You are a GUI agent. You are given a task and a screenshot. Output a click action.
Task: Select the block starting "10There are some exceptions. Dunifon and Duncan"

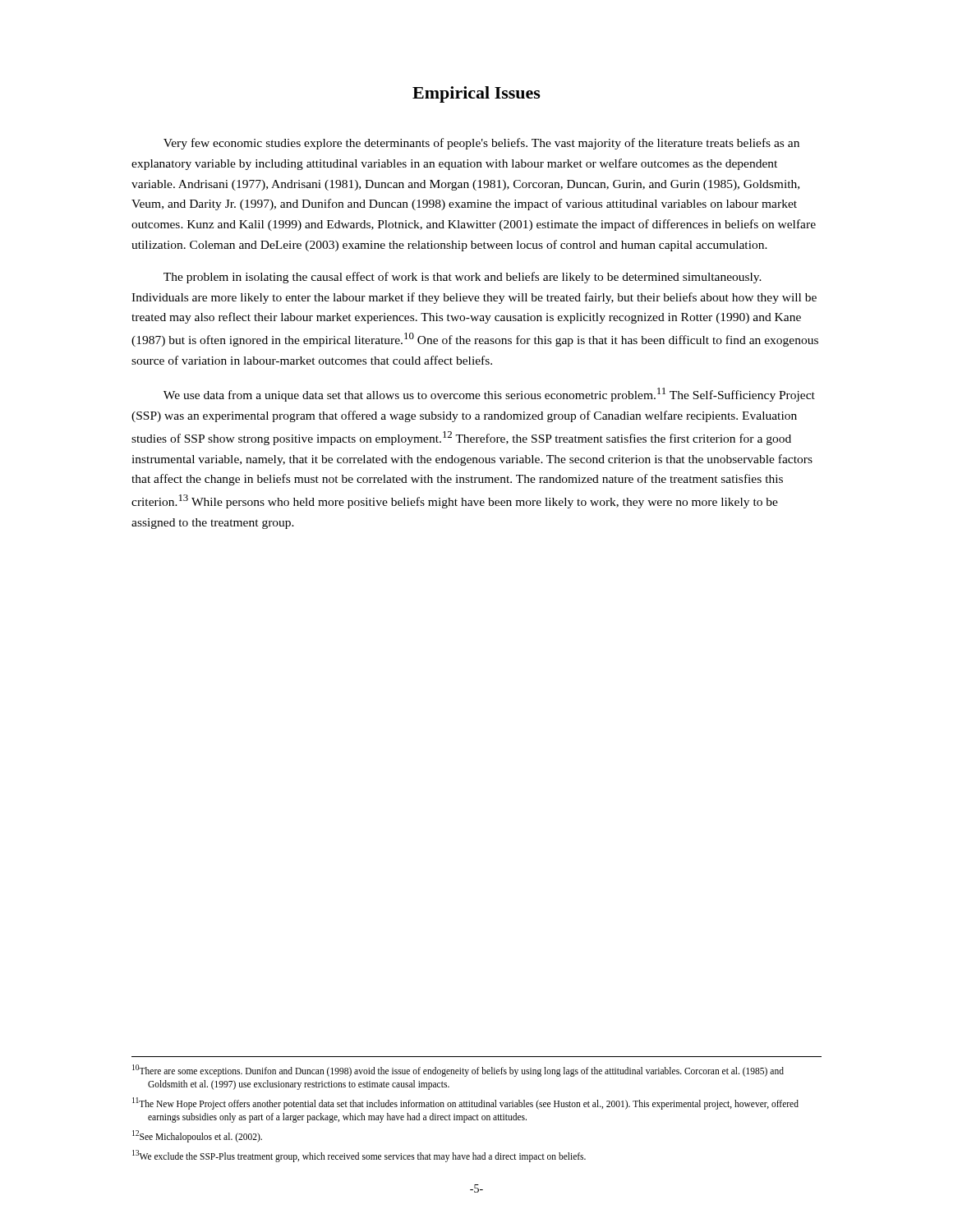(x=458, y=1076)
